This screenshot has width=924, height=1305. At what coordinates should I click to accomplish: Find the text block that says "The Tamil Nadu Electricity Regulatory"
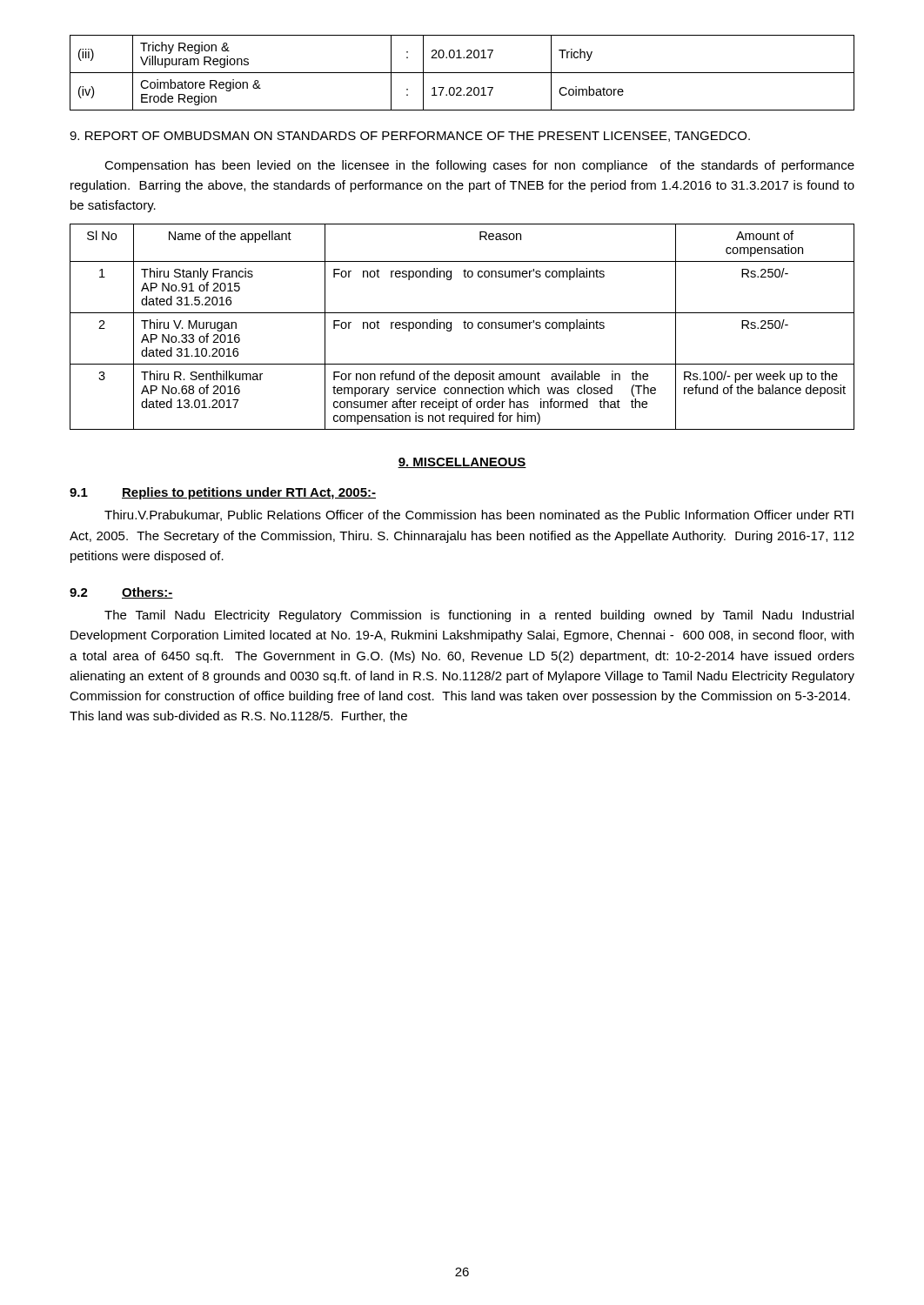click(x=462, y=665)
